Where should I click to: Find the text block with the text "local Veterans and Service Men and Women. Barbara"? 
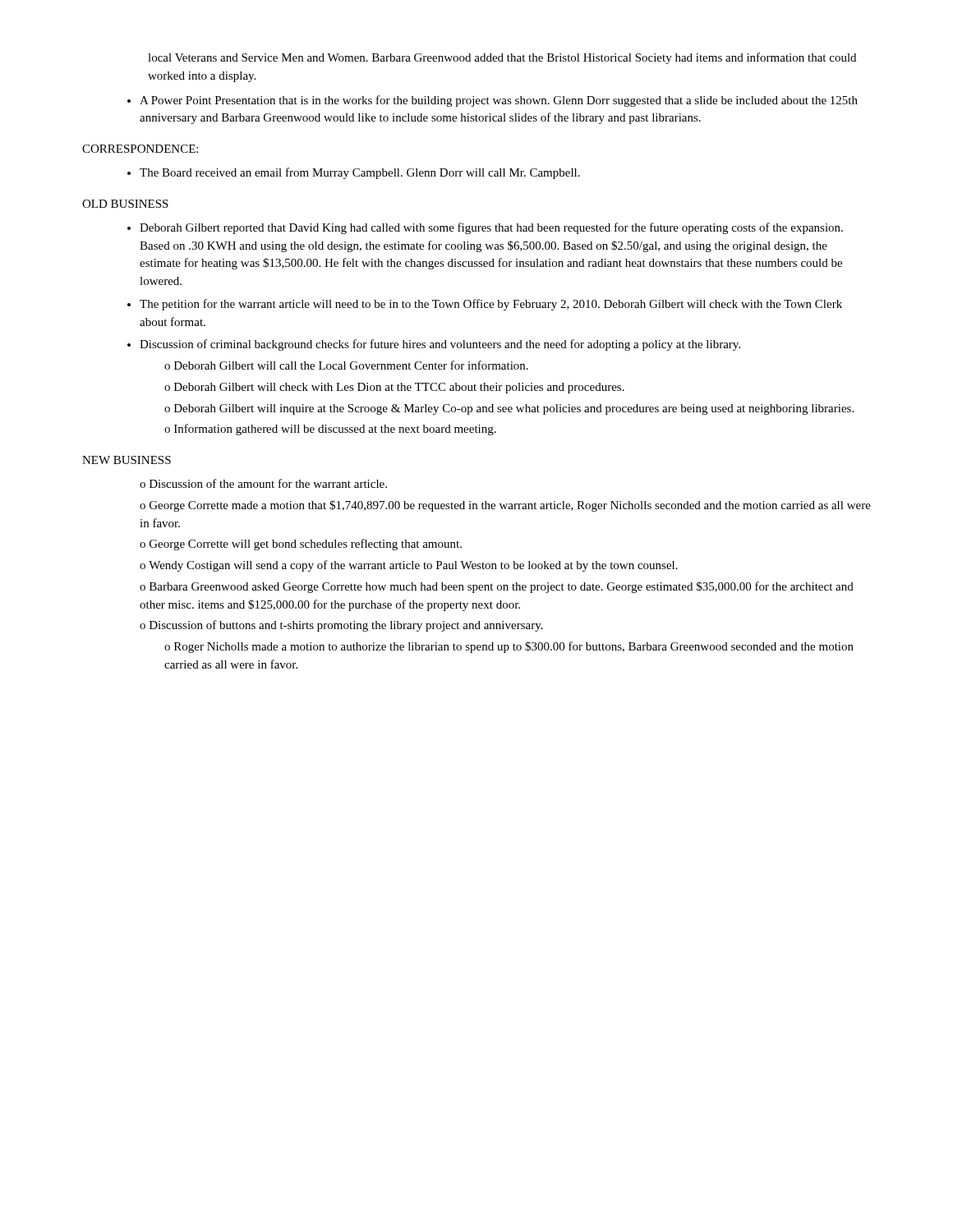[x=502, y=66]
